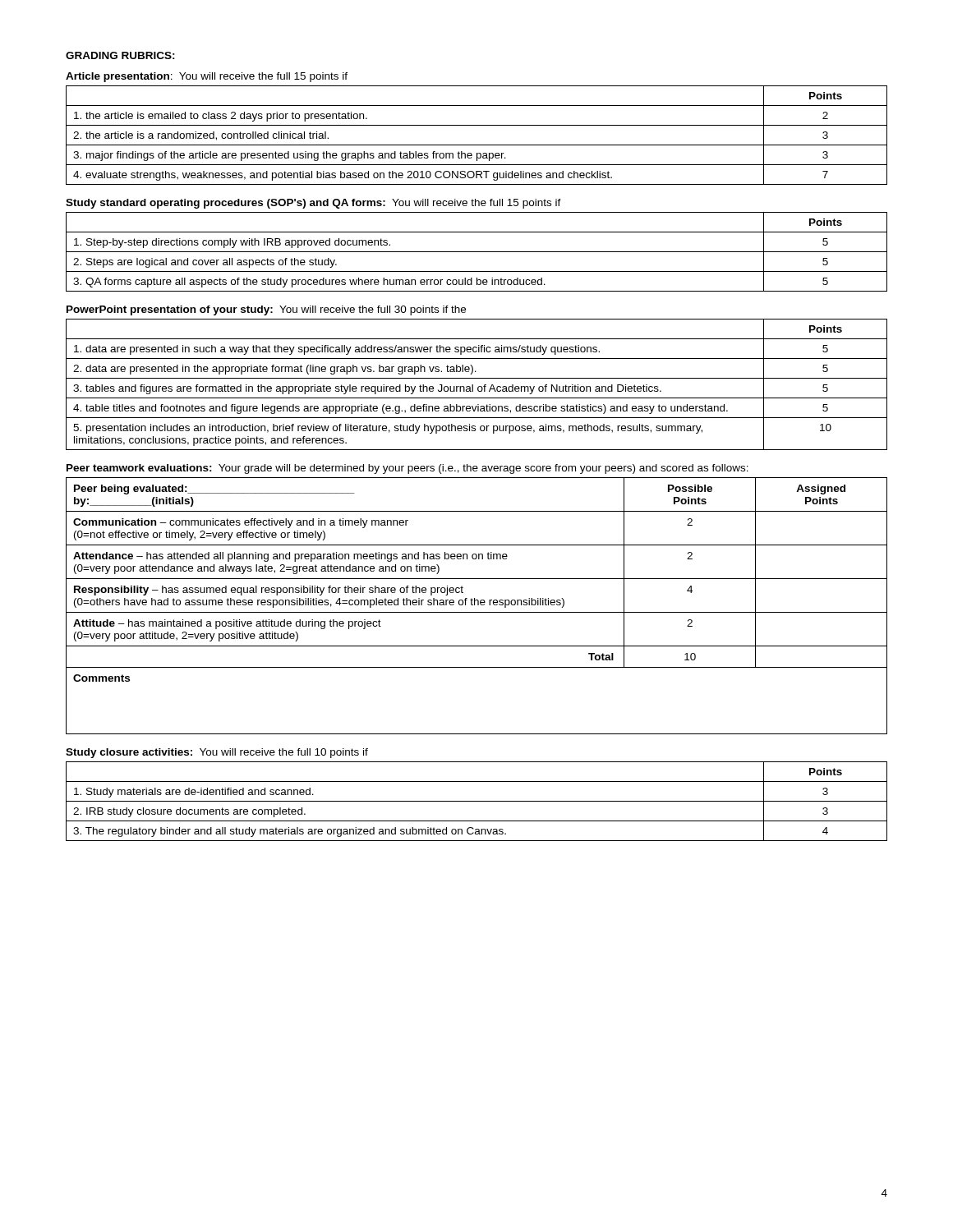
Task: Locate the table with the text "3. major findings of"
Action: (x=476, y=135)
